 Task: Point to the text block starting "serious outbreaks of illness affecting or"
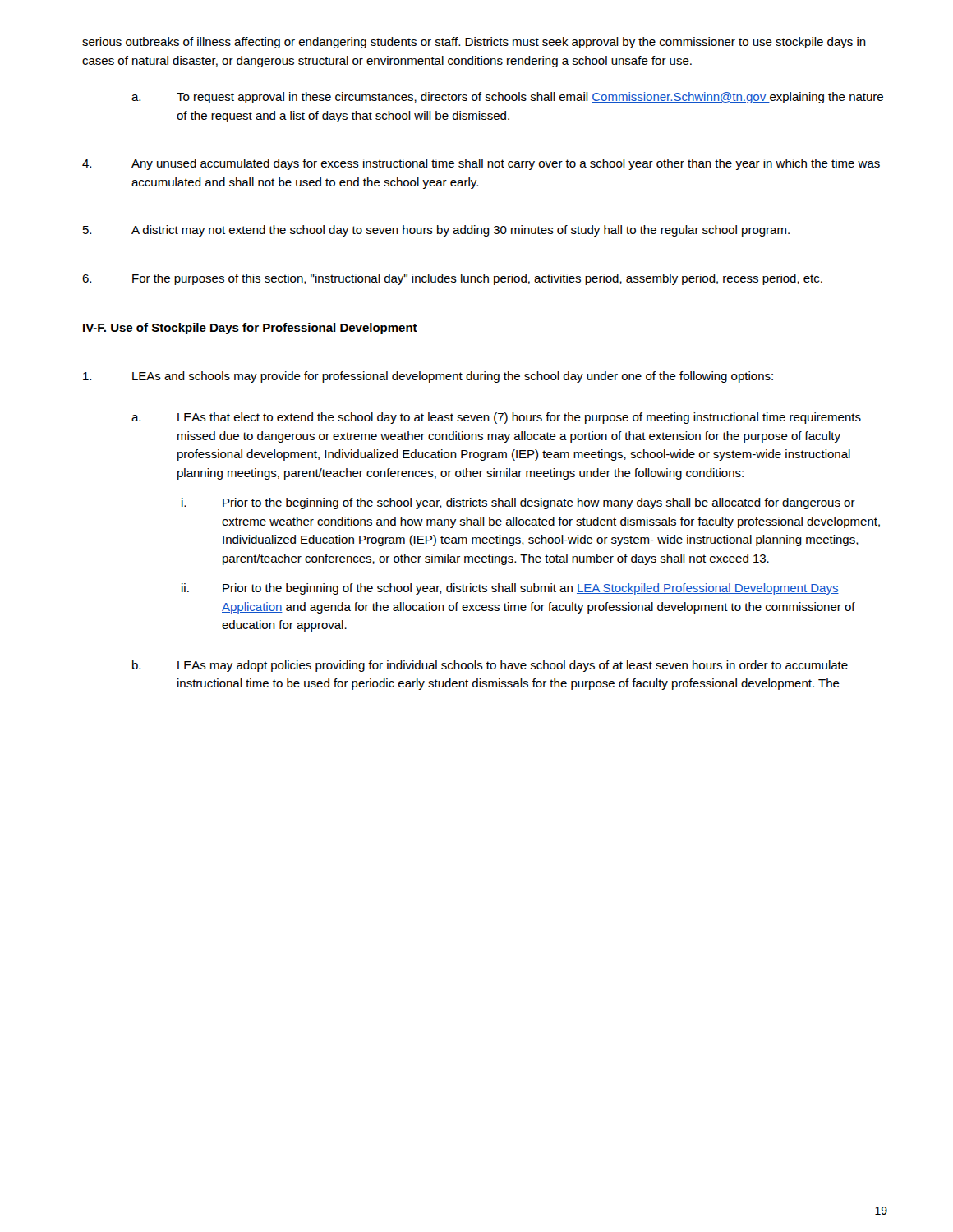474,51
